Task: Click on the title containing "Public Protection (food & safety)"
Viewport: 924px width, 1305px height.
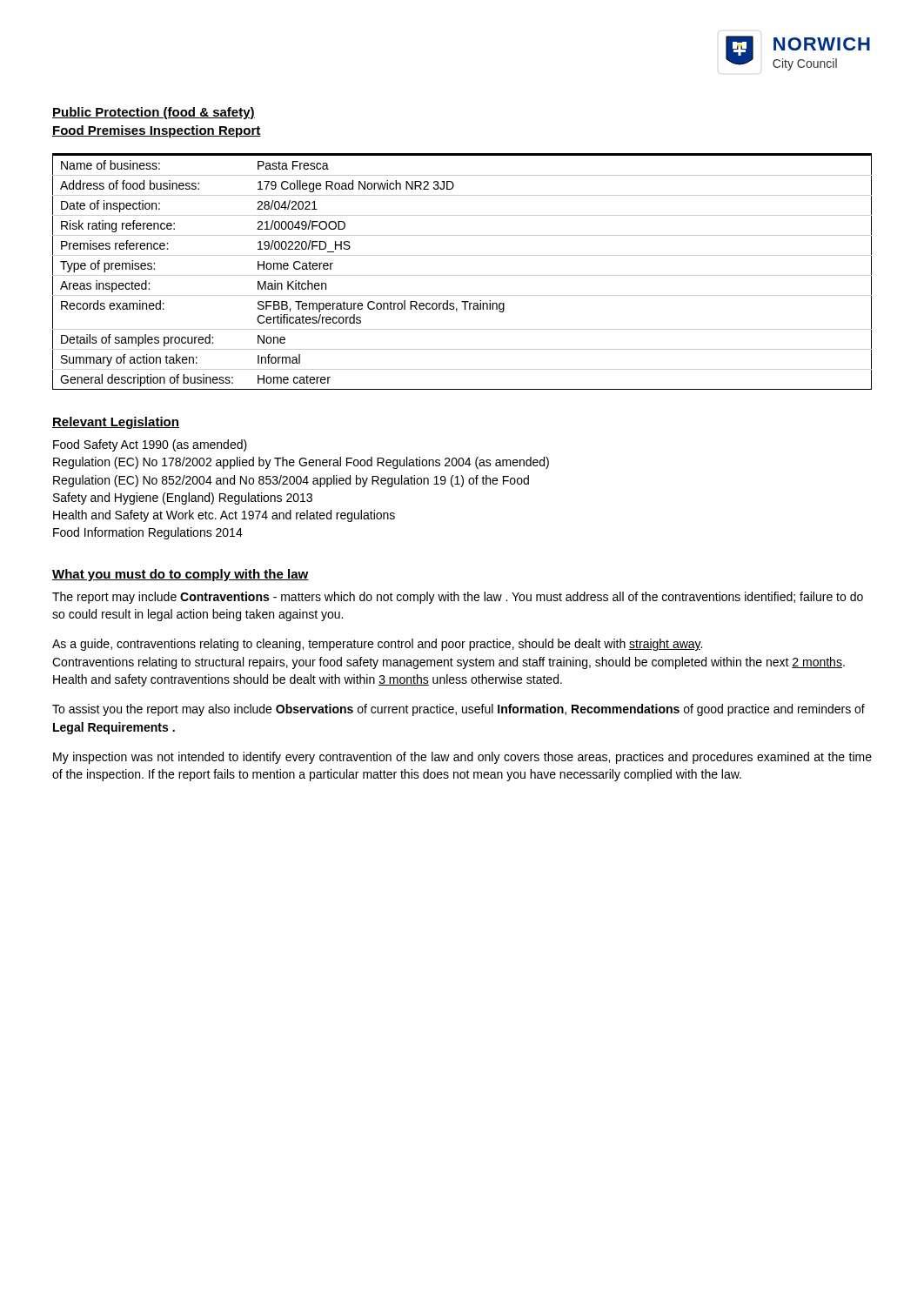Action: [x=153, y=112]
